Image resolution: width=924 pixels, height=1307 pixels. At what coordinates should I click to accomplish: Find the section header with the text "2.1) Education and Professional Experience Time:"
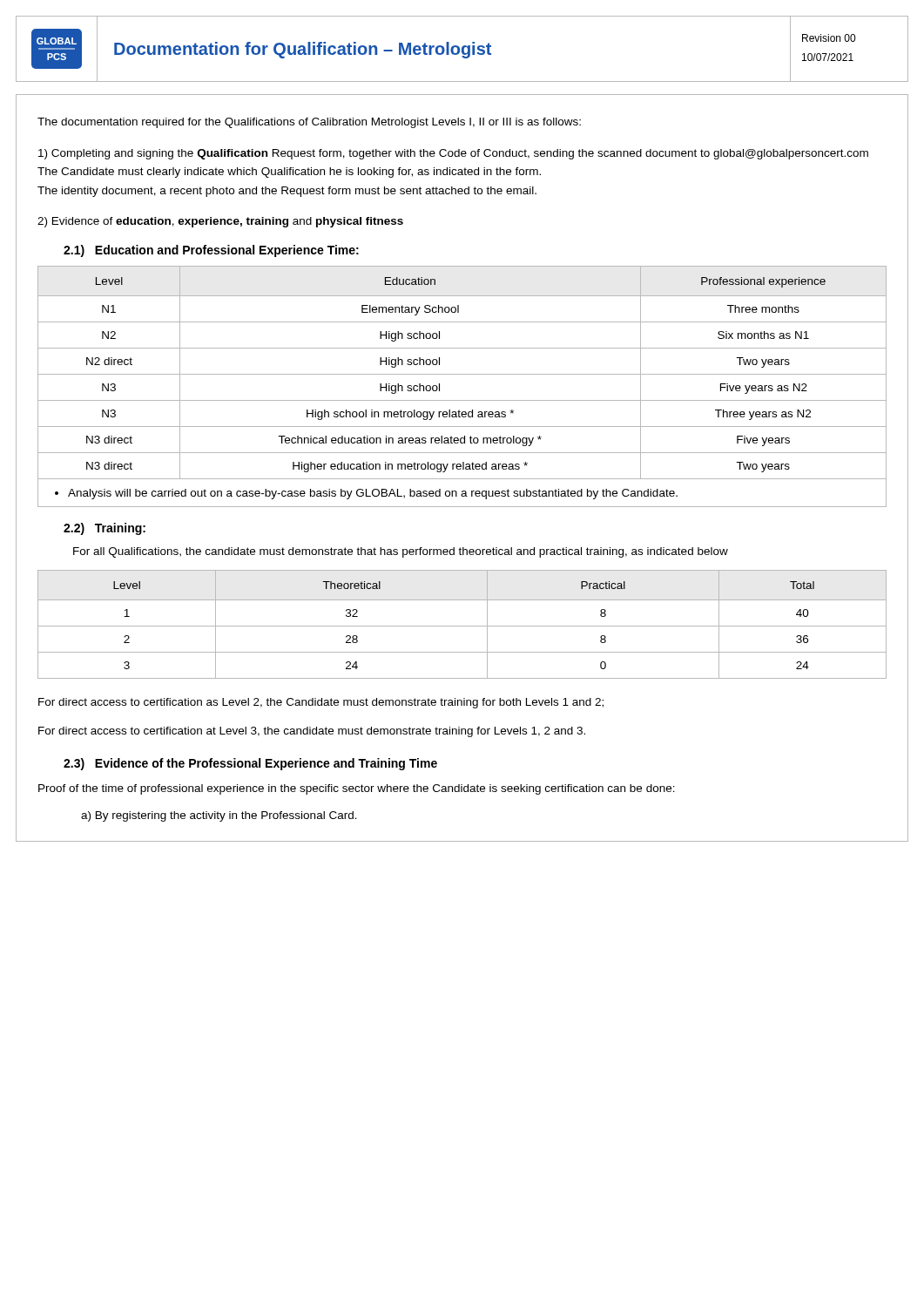[212, 250]
